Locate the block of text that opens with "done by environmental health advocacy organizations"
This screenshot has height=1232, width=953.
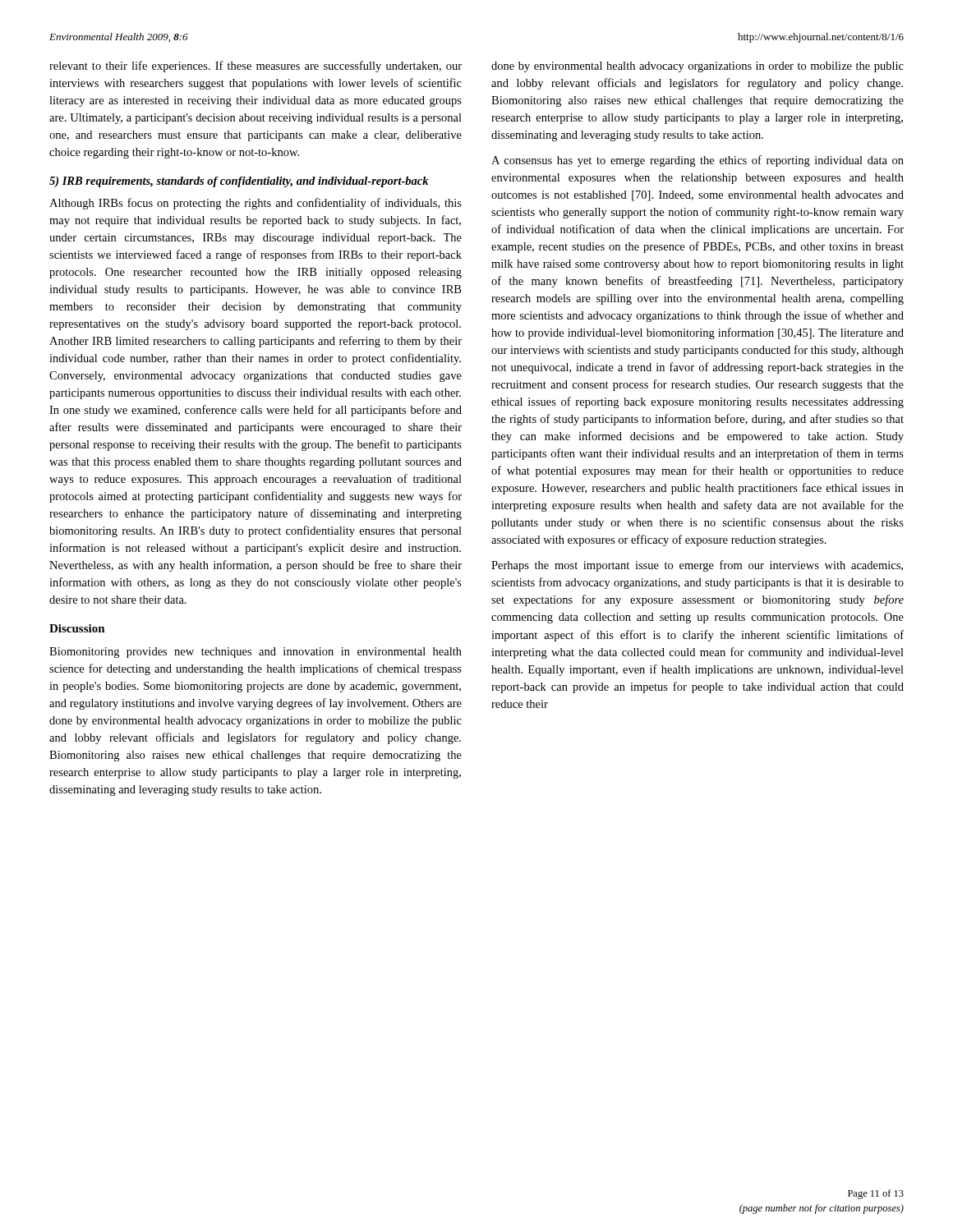click(x=698, y=385)
